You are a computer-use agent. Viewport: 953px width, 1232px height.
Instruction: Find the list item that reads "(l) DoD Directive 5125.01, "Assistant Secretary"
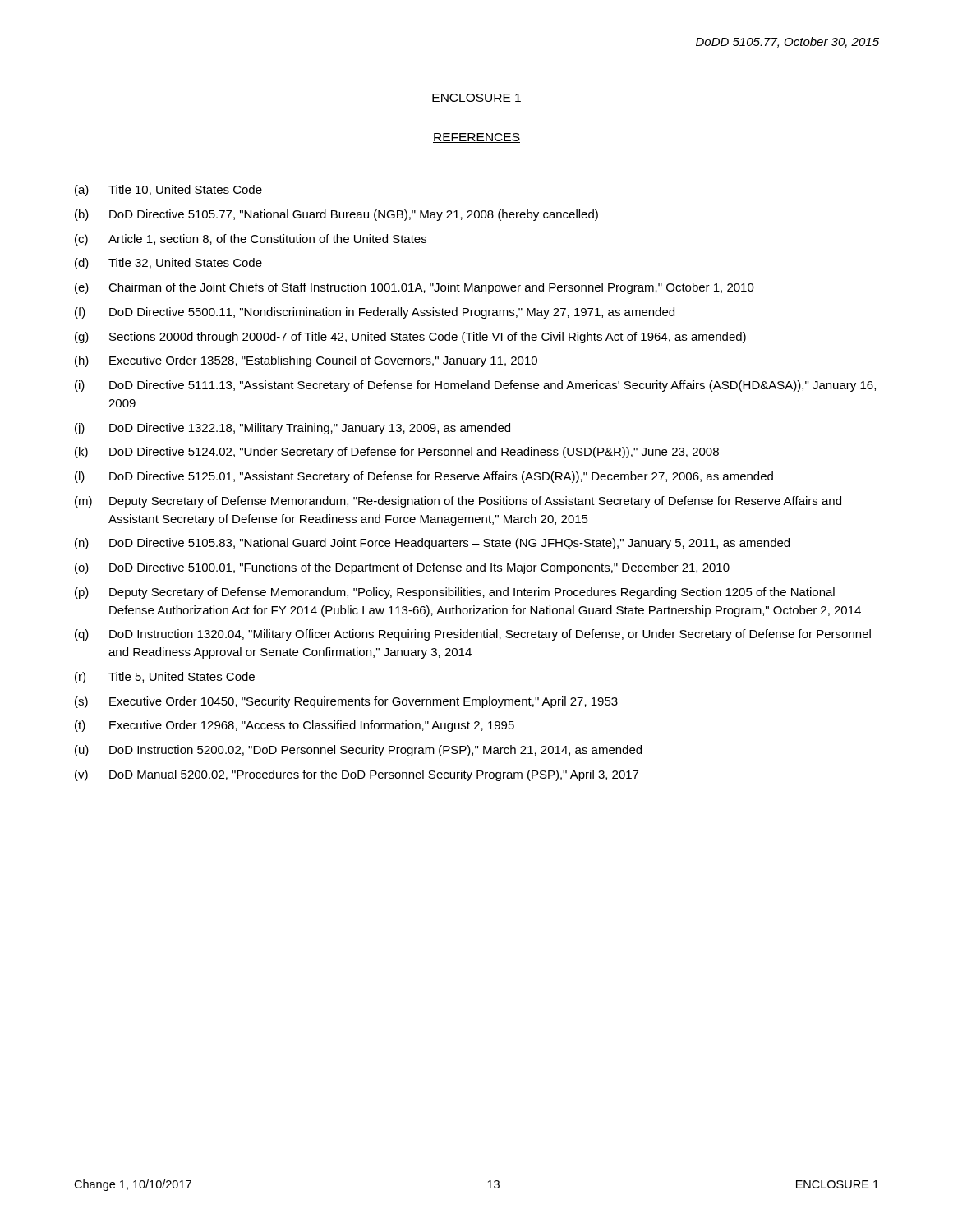(x=476, y=476)
